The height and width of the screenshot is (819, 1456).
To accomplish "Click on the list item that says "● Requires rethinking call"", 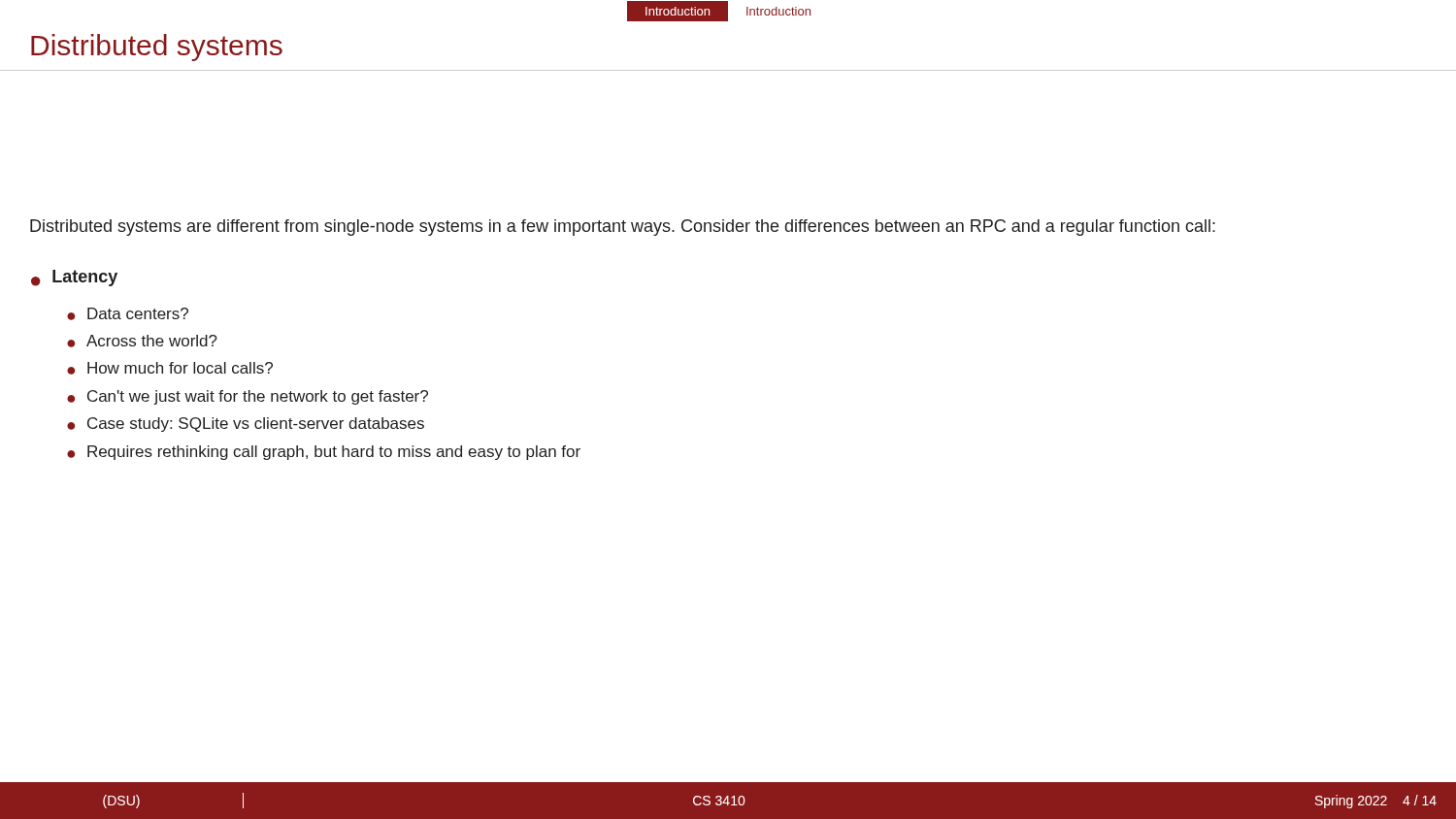I will click(323, 453).
